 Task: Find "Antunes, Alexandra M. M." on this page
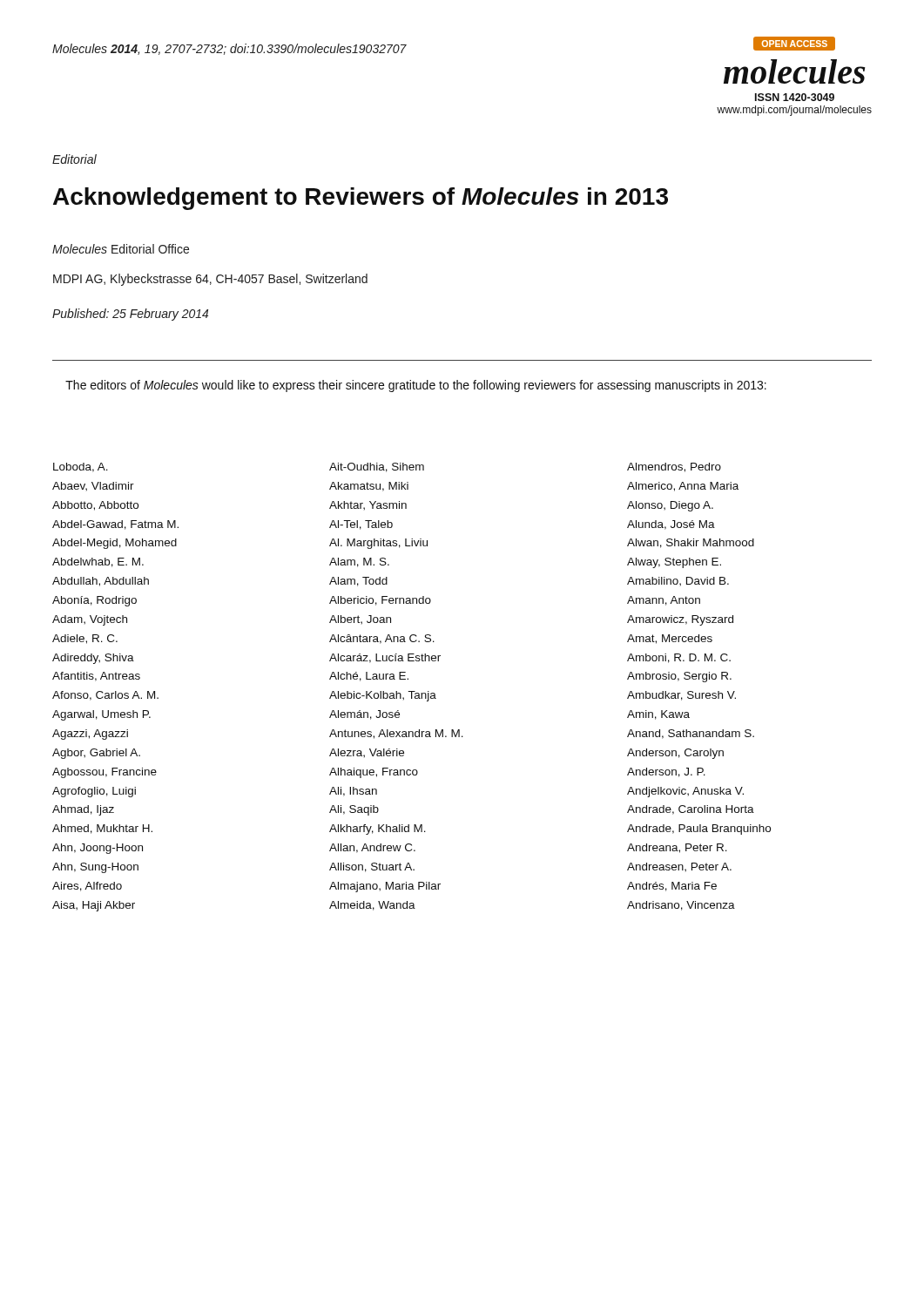(x=397, y=733)
